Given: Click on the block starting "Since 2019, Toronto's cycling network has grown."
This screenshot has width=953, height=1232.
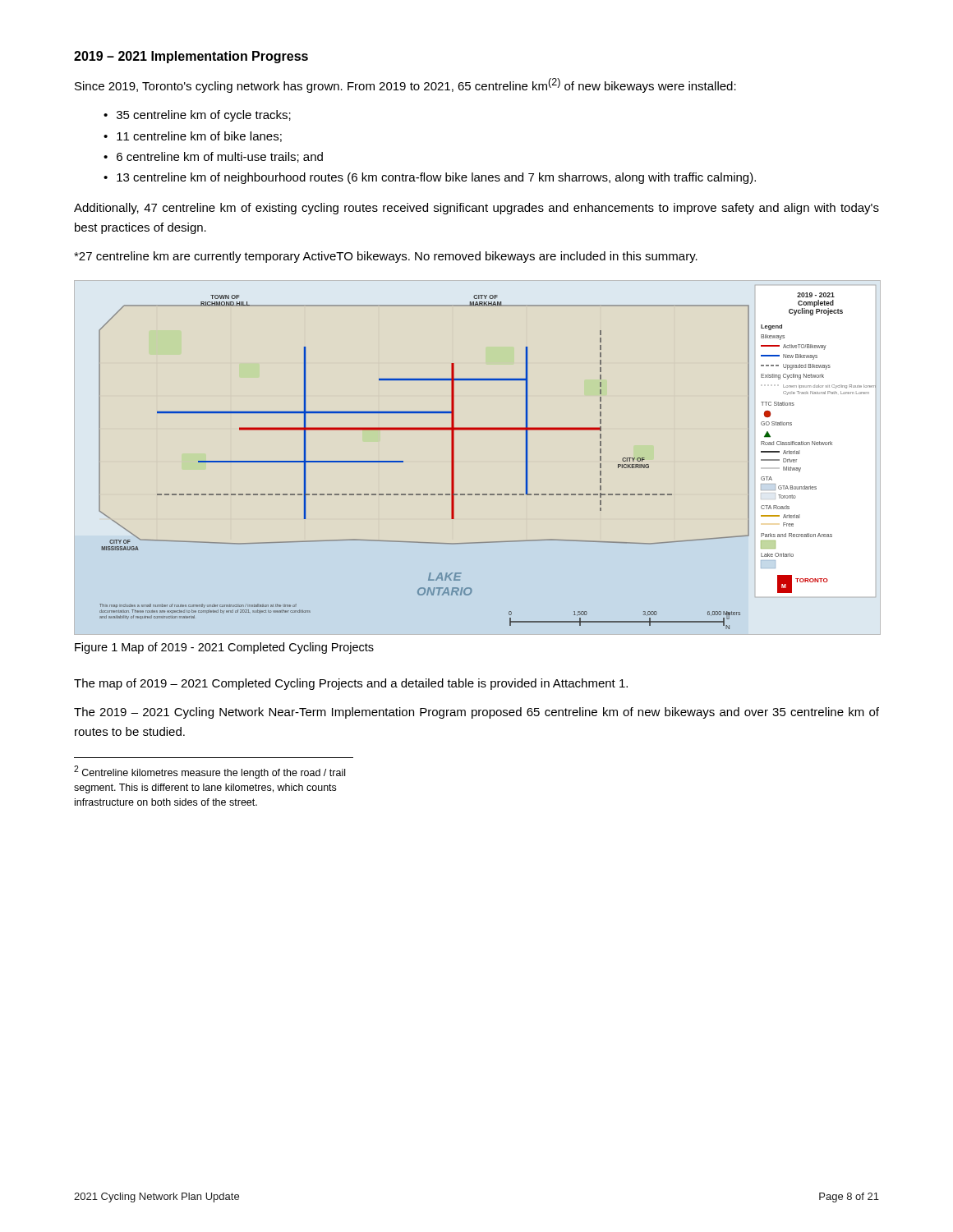Looking at the screenshot, I should [x=405, y=85].
